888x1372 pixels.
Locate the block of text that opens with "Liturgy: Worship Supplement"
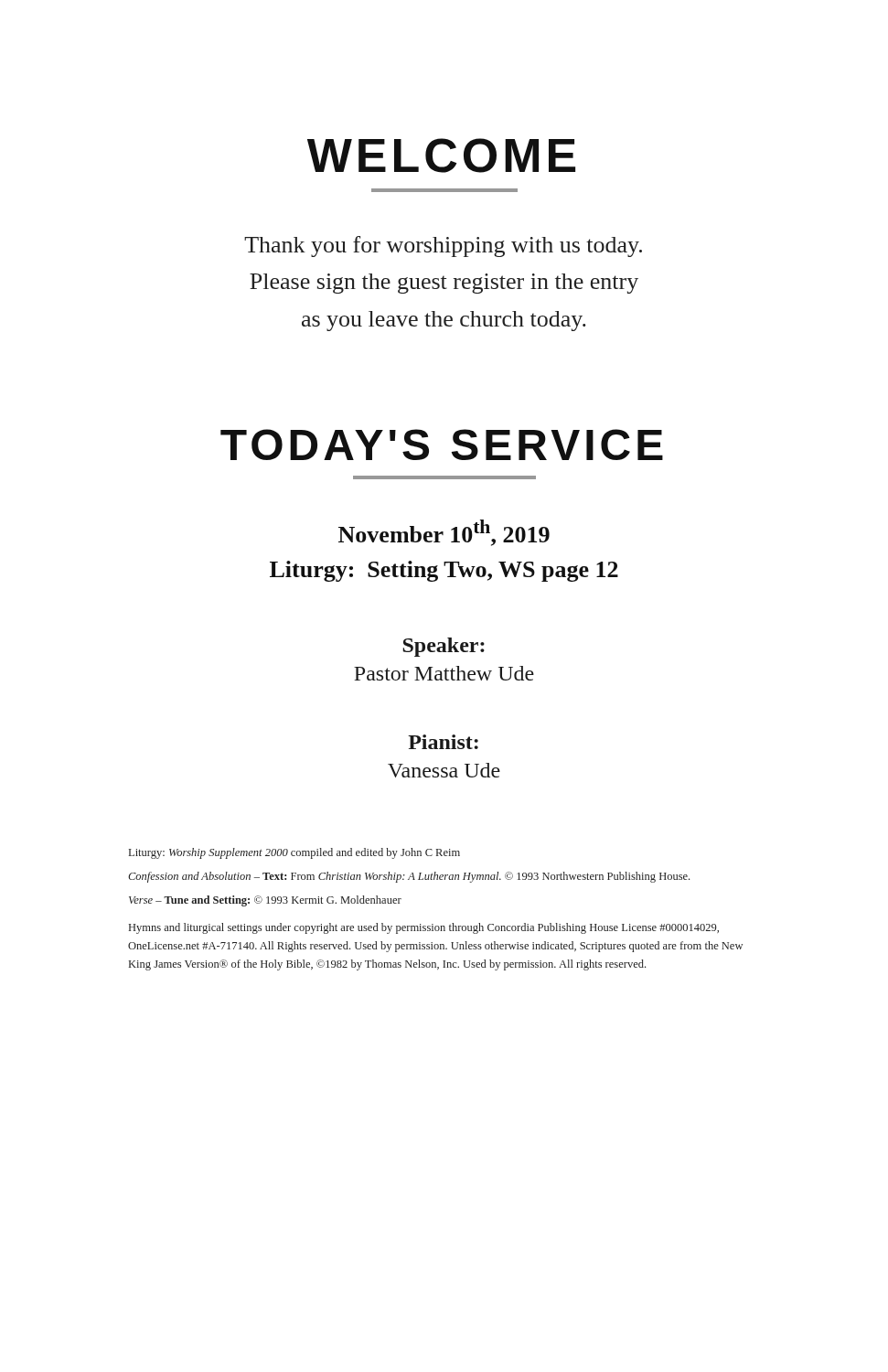(444, 852)
